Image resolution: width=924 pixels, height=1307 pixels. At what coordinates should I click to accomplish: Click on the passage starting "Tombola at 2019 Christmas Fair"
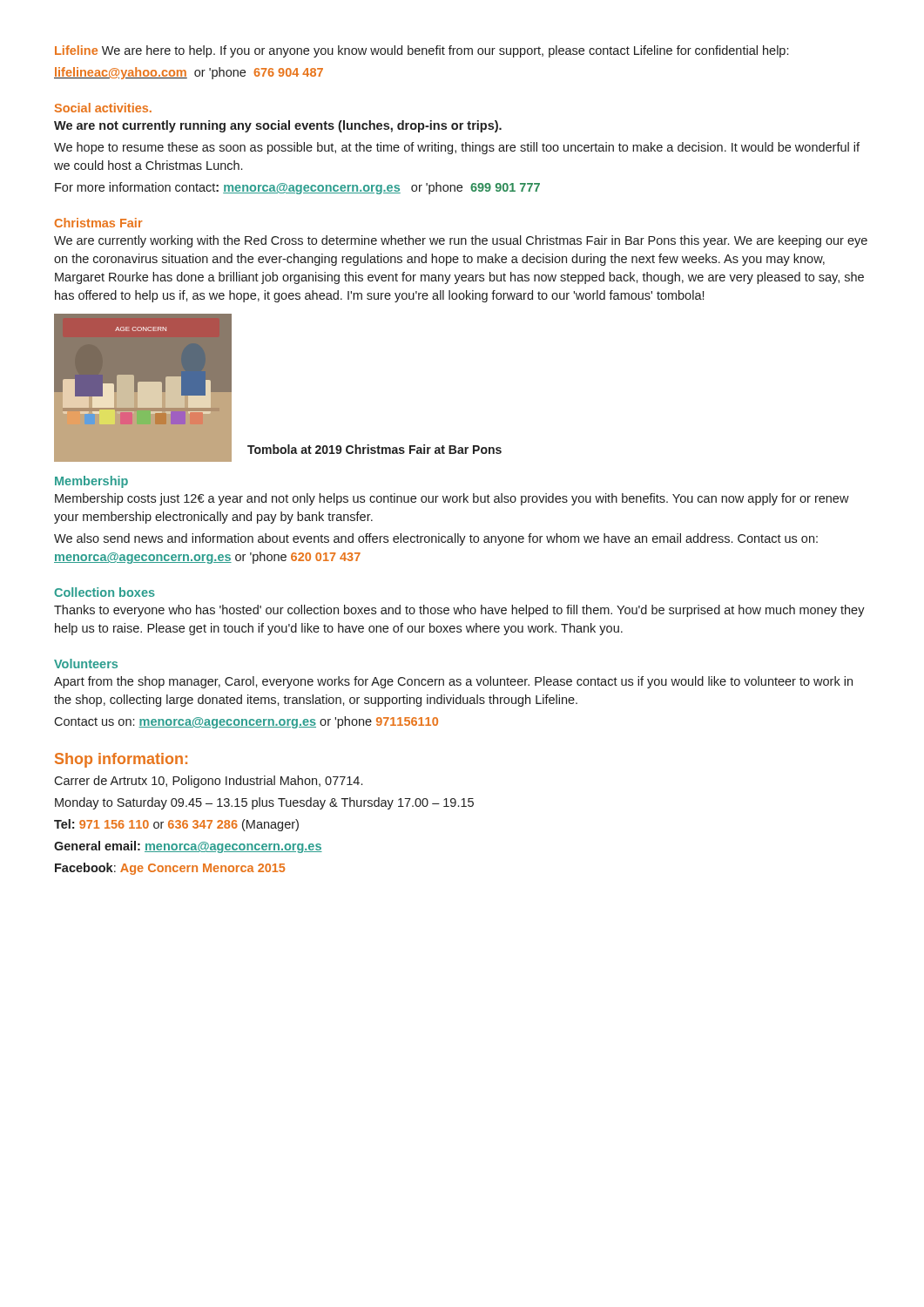coord(375,450)
